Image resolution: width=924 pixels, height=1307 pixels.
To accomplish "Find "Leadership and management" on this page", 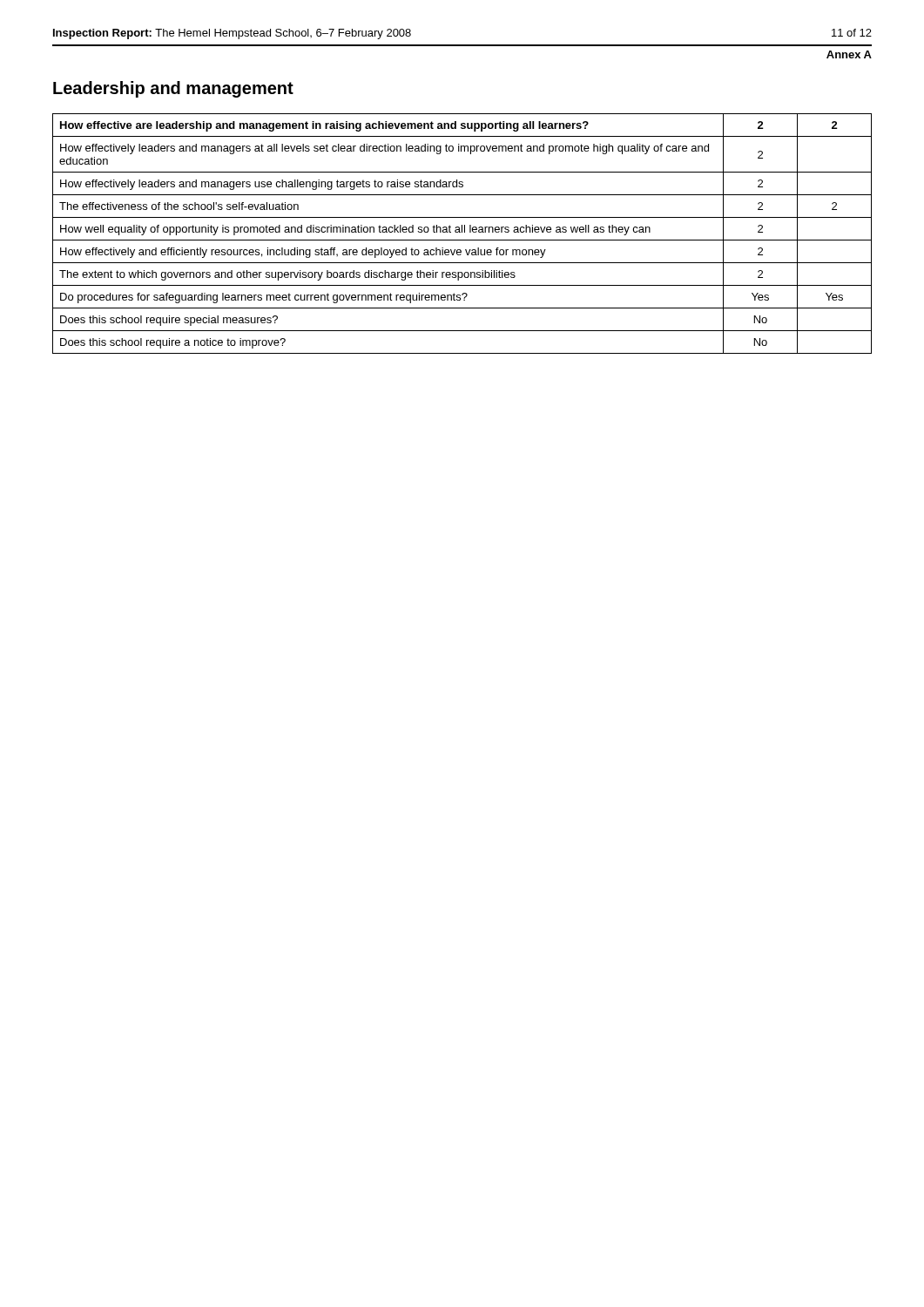I will click(x=173, y=88).
